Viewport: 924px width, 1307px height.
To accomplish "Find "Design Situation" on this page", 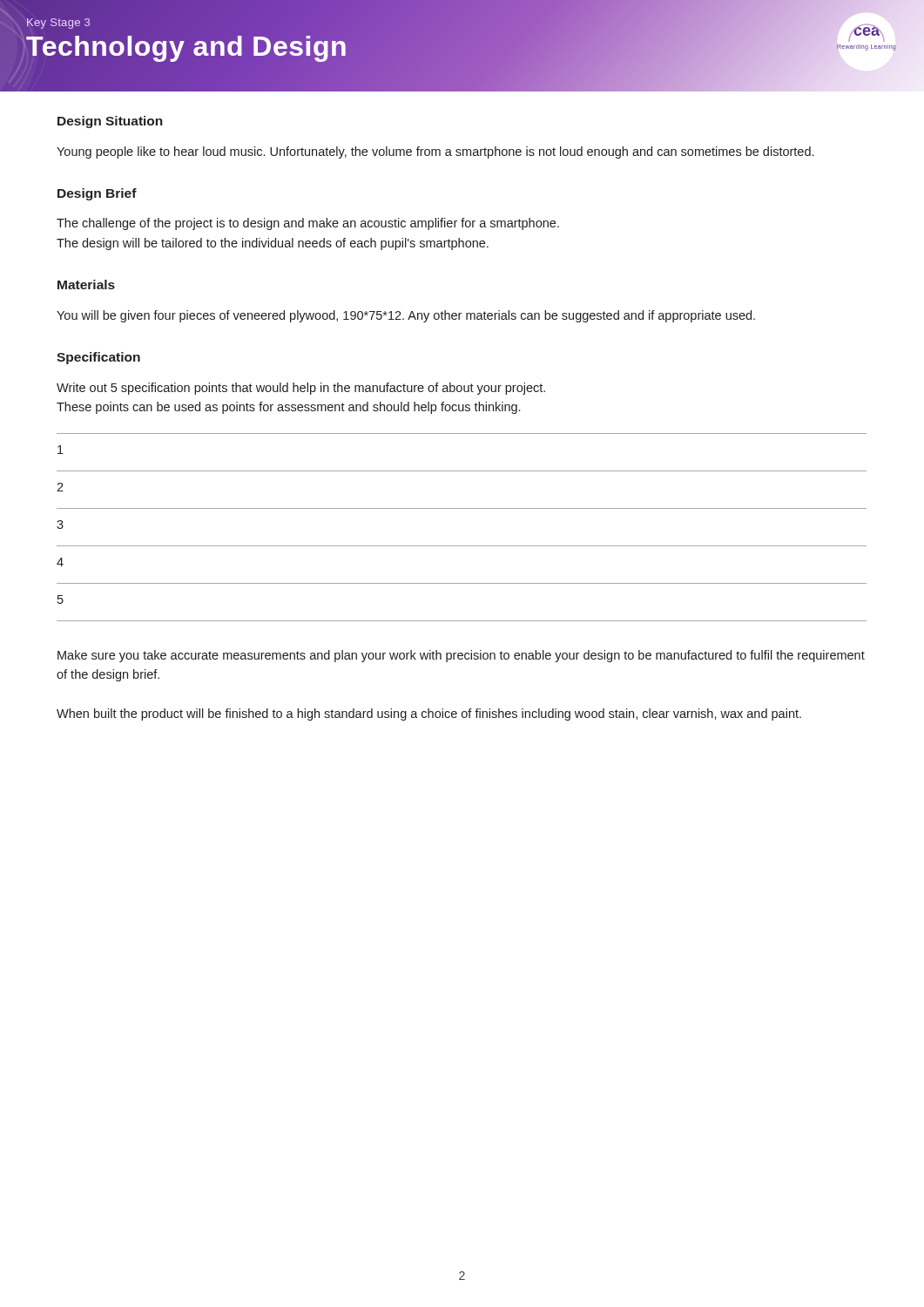I will pyautogui.click(x=110, y=122).
